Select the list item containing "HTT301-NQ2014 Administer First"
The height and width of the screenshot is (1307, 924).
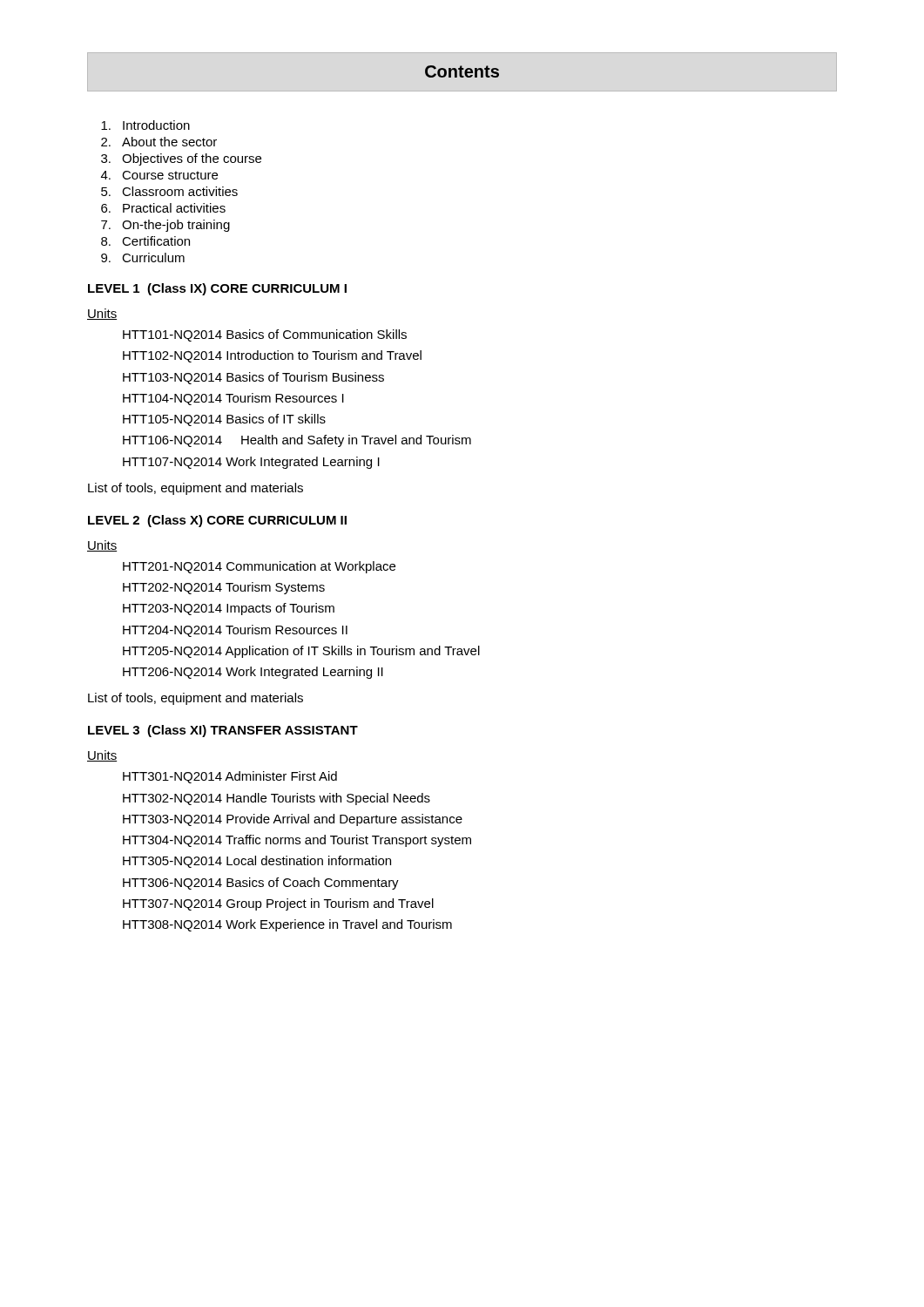[230, 776]
